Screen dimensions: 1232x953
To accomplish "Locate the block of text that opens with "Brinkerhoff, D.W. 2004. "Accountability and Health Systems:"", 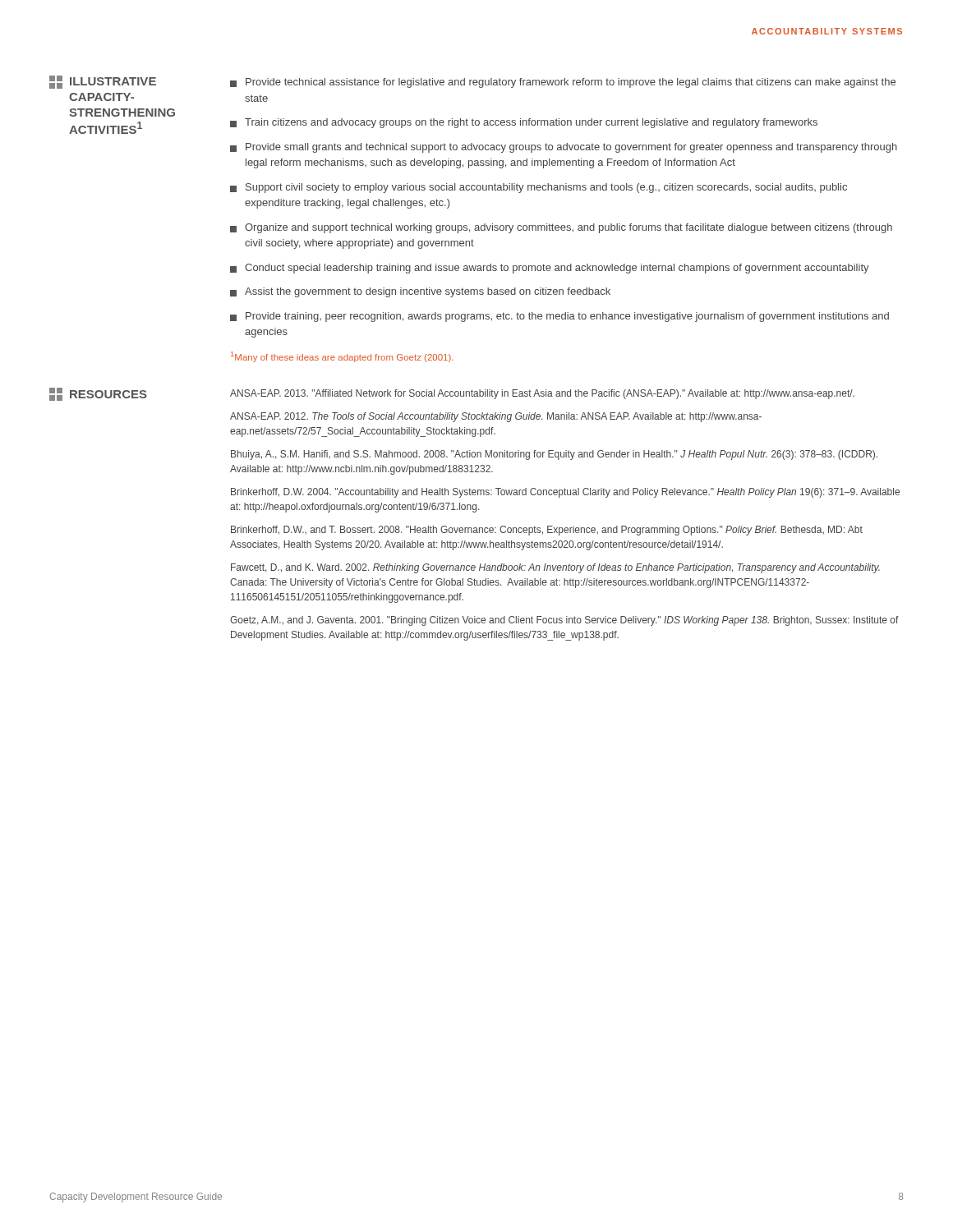I will 565,500.
